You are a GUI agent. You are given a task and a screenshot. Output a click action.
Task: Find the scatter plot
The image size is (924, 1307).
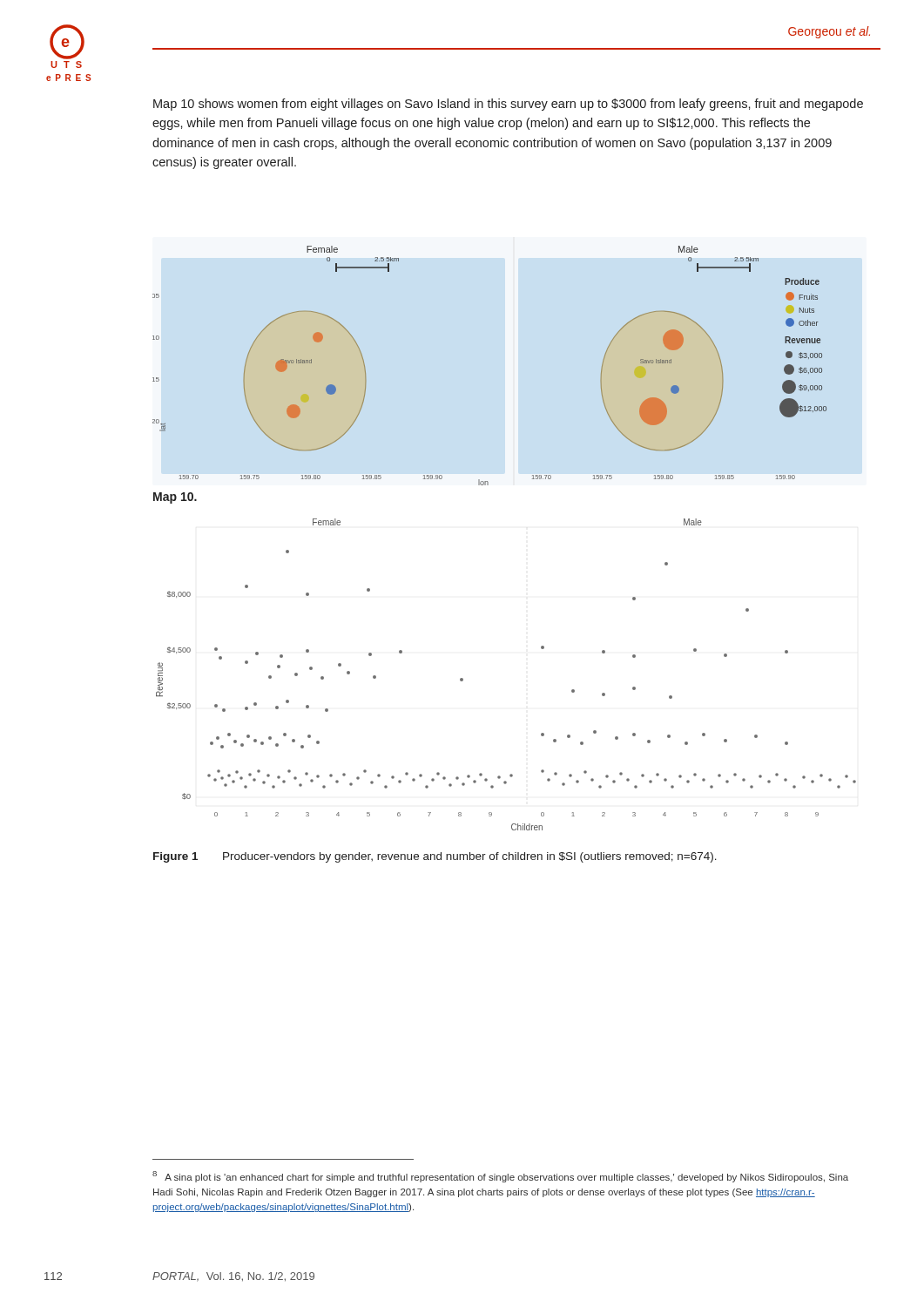[x=509, y=677]
